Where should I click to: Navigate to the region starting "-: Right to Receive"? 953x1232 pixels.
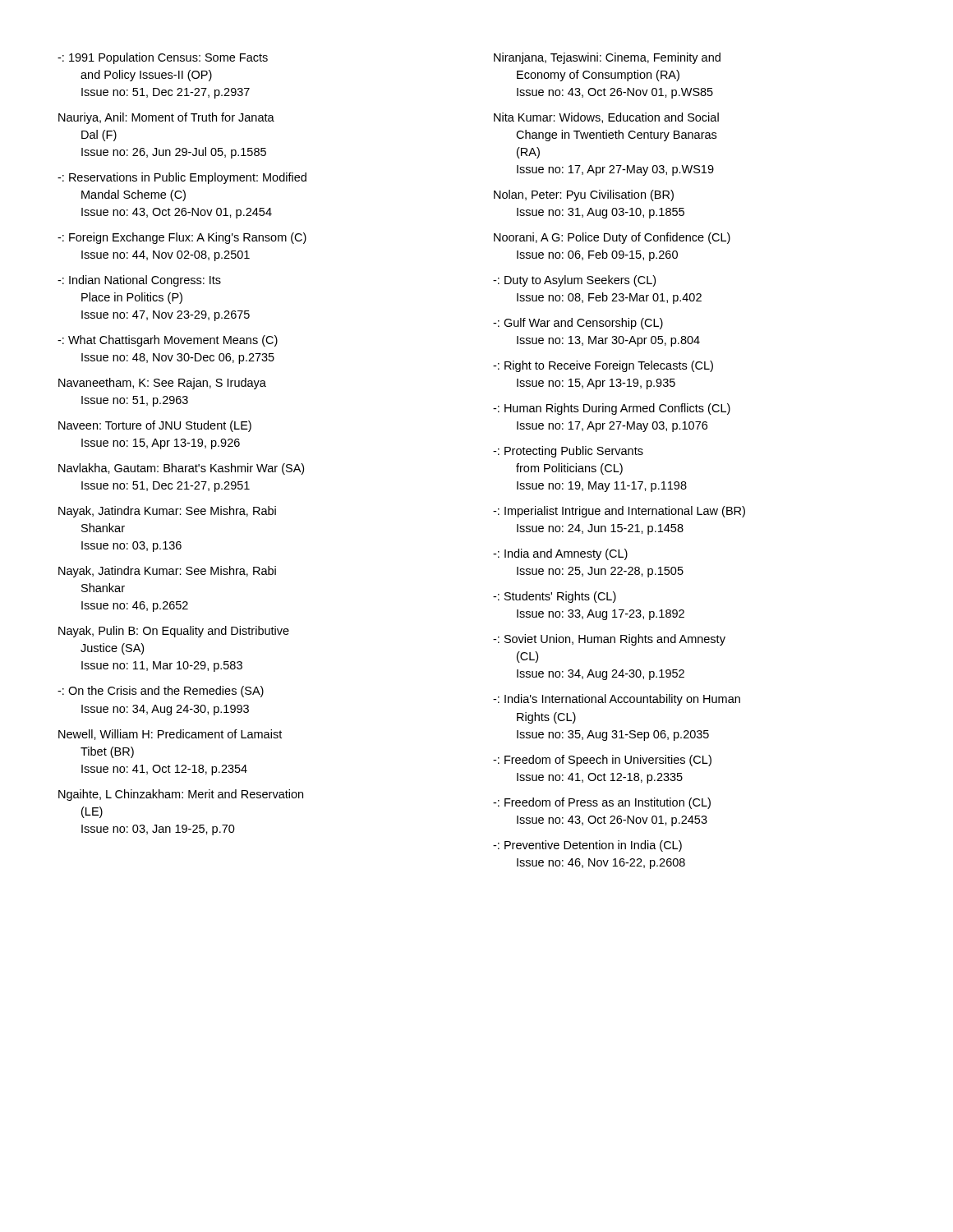(694, 375)
